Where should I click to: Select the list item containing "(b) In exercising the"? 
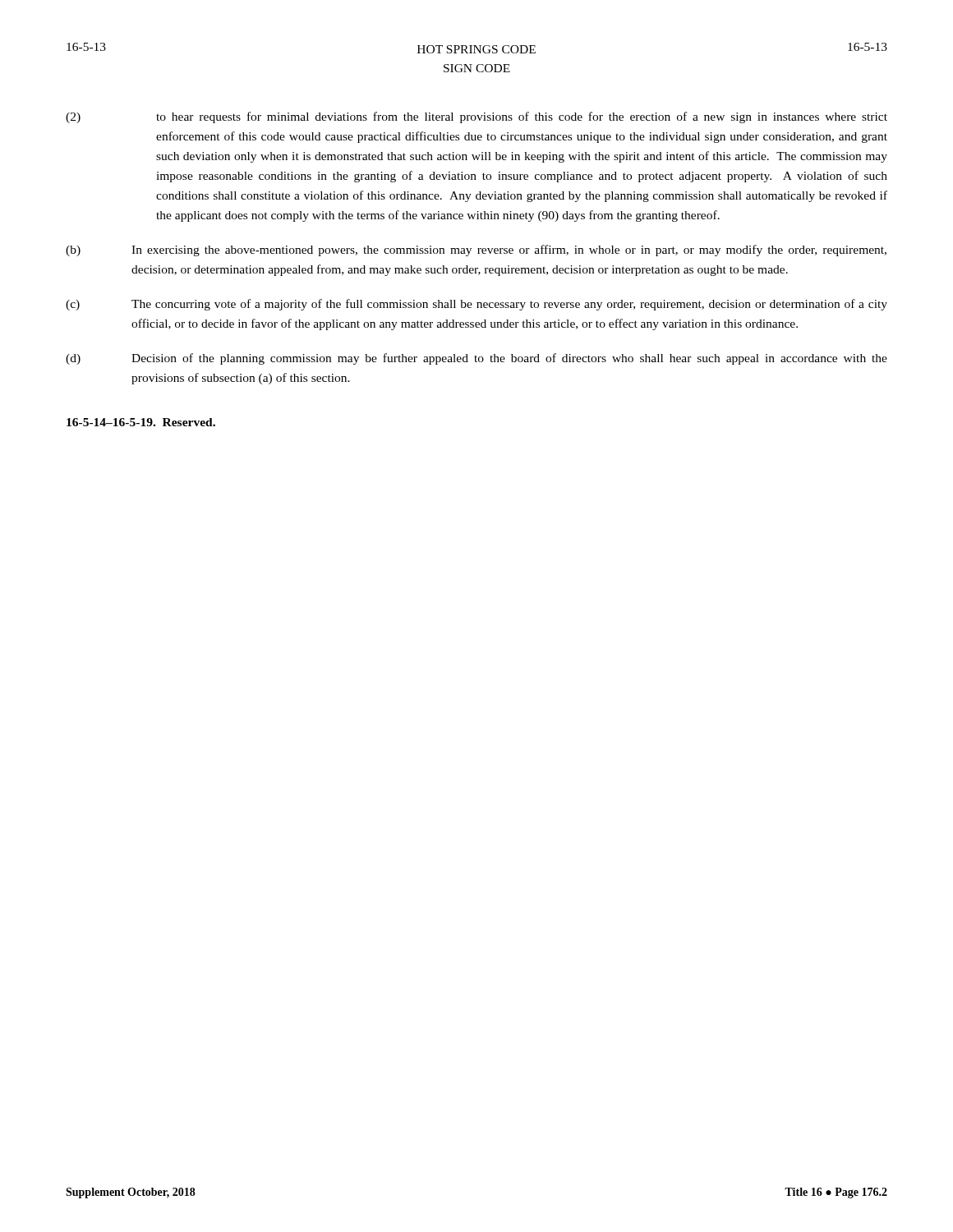coord(476,260)
